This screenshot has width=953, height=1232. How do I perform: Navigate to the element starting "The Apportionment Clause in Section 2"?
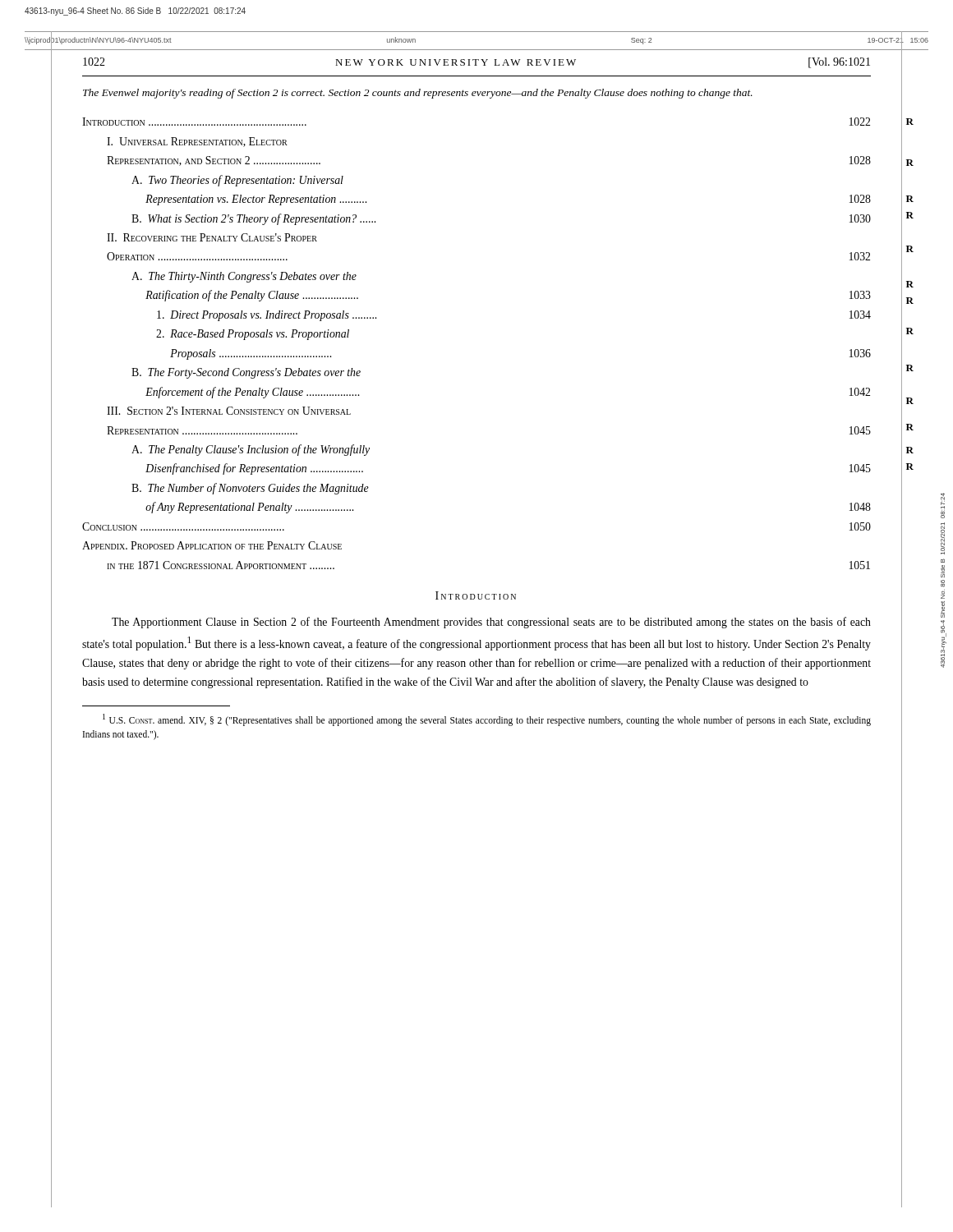pyautogui.click(x=476, y=652)
